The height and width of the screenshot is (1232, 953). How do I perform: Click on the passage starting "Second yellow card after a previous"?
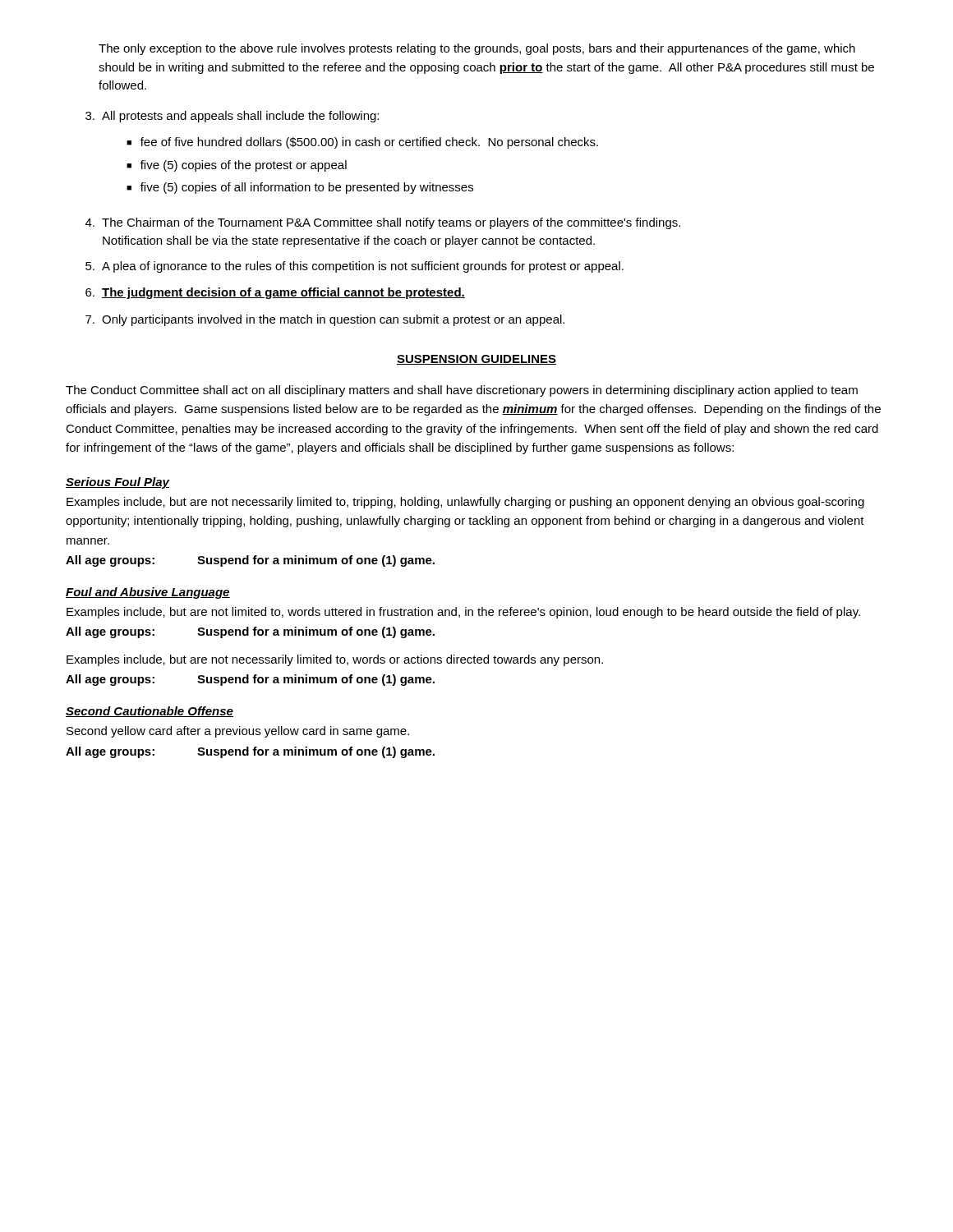[x=238, y=731]
